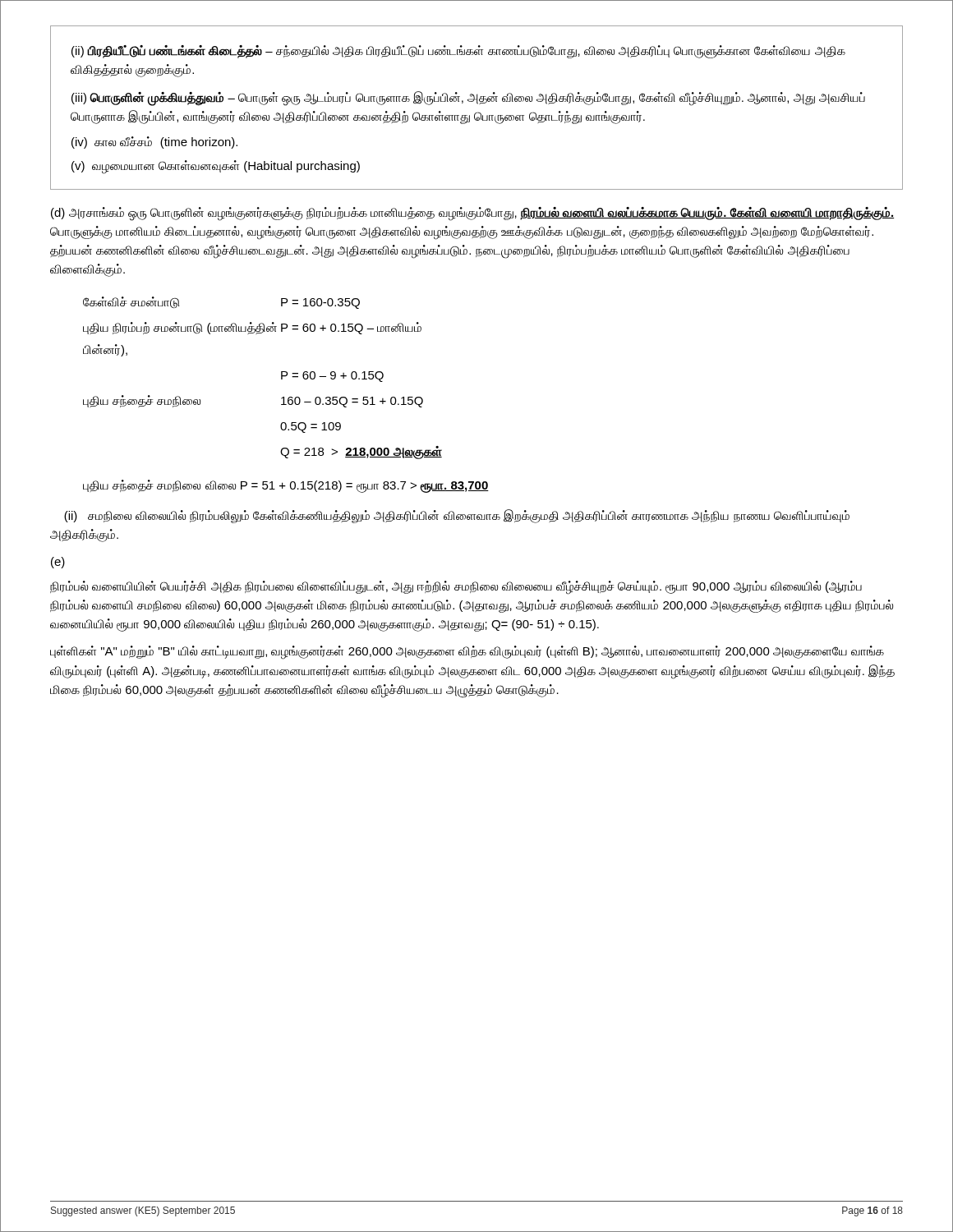Image resolution: width=953 pixels, height=1232 pixels.
Task: Select the list item containing "(iv) கால வீச்சம் (time"
Action: [154, 143]
